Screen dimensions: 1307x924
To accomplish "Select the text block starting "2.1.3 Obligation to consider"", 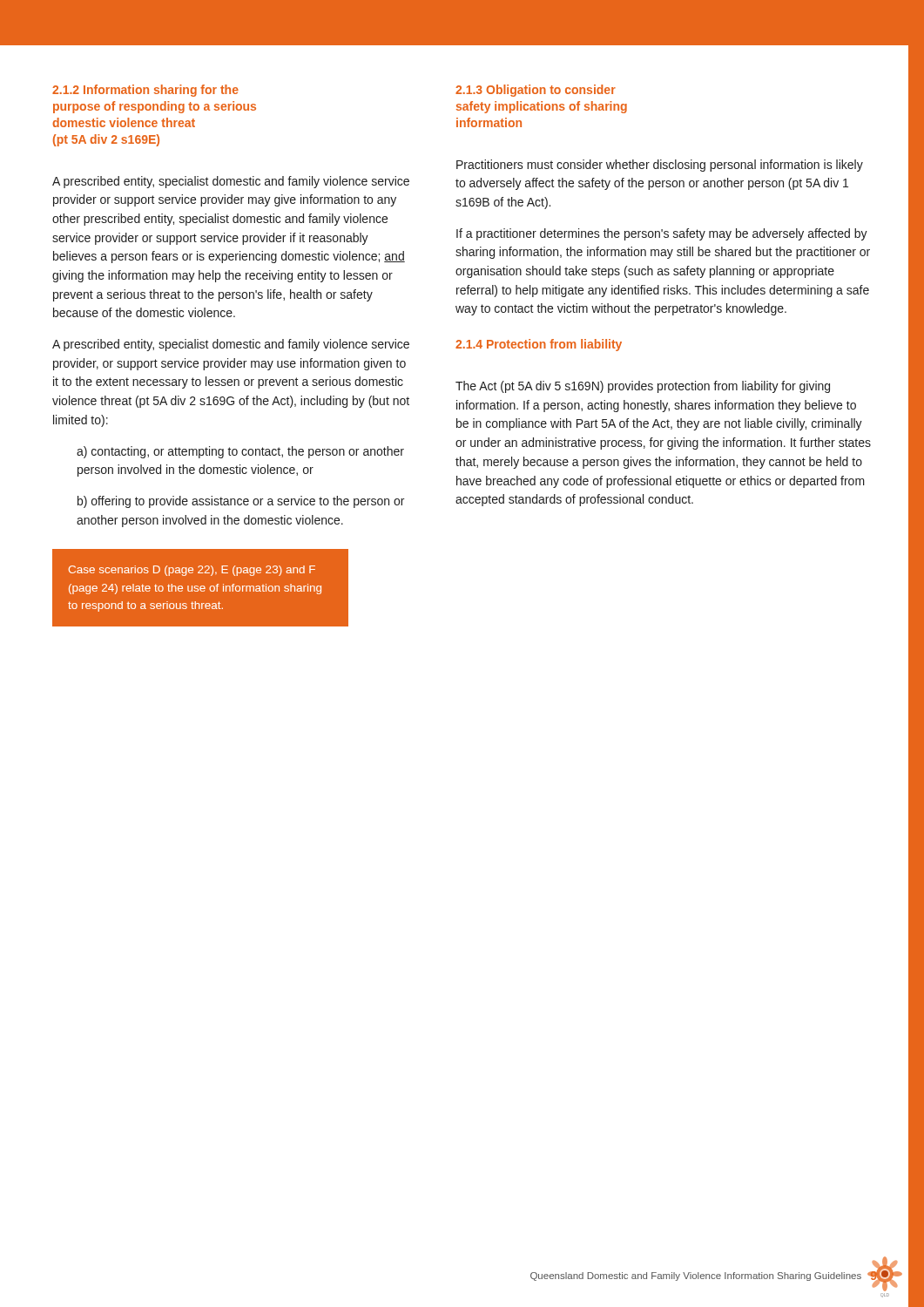I will [542, 107].
